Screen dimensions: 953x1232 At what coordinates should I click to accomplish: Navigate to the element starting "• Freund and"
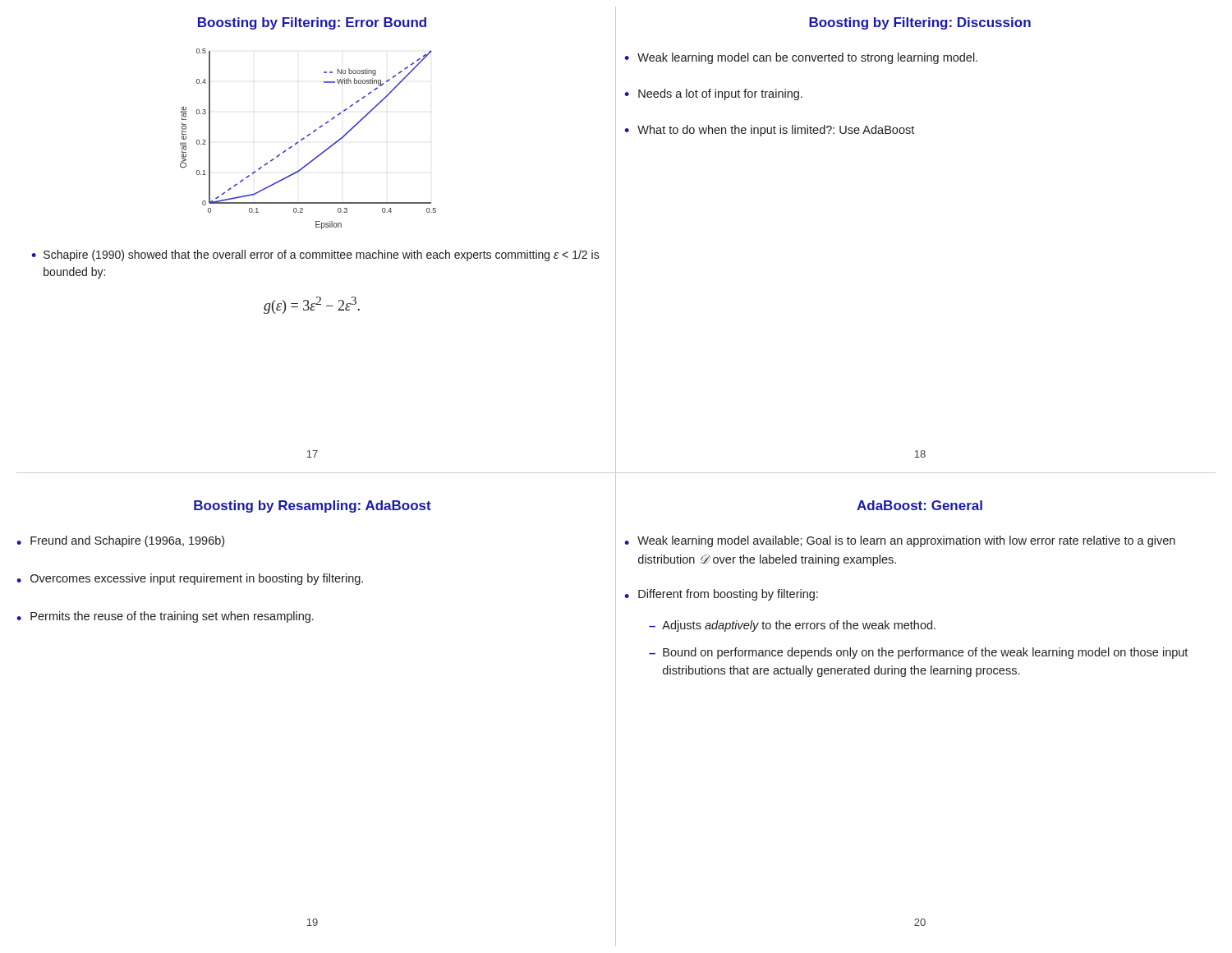point(121,543)
